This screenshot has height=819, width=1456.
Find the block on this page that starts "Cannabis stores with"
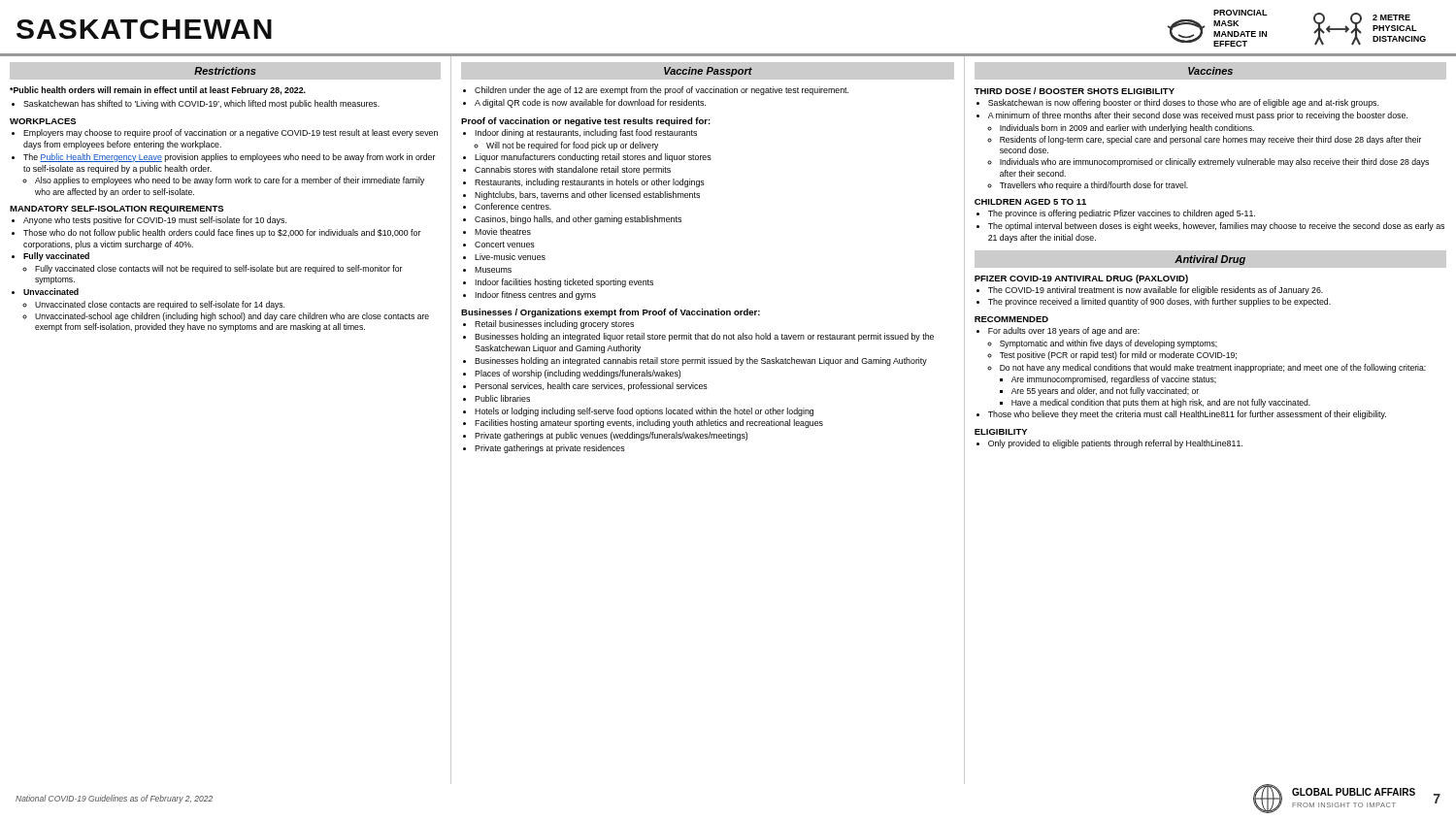(573, 170)
